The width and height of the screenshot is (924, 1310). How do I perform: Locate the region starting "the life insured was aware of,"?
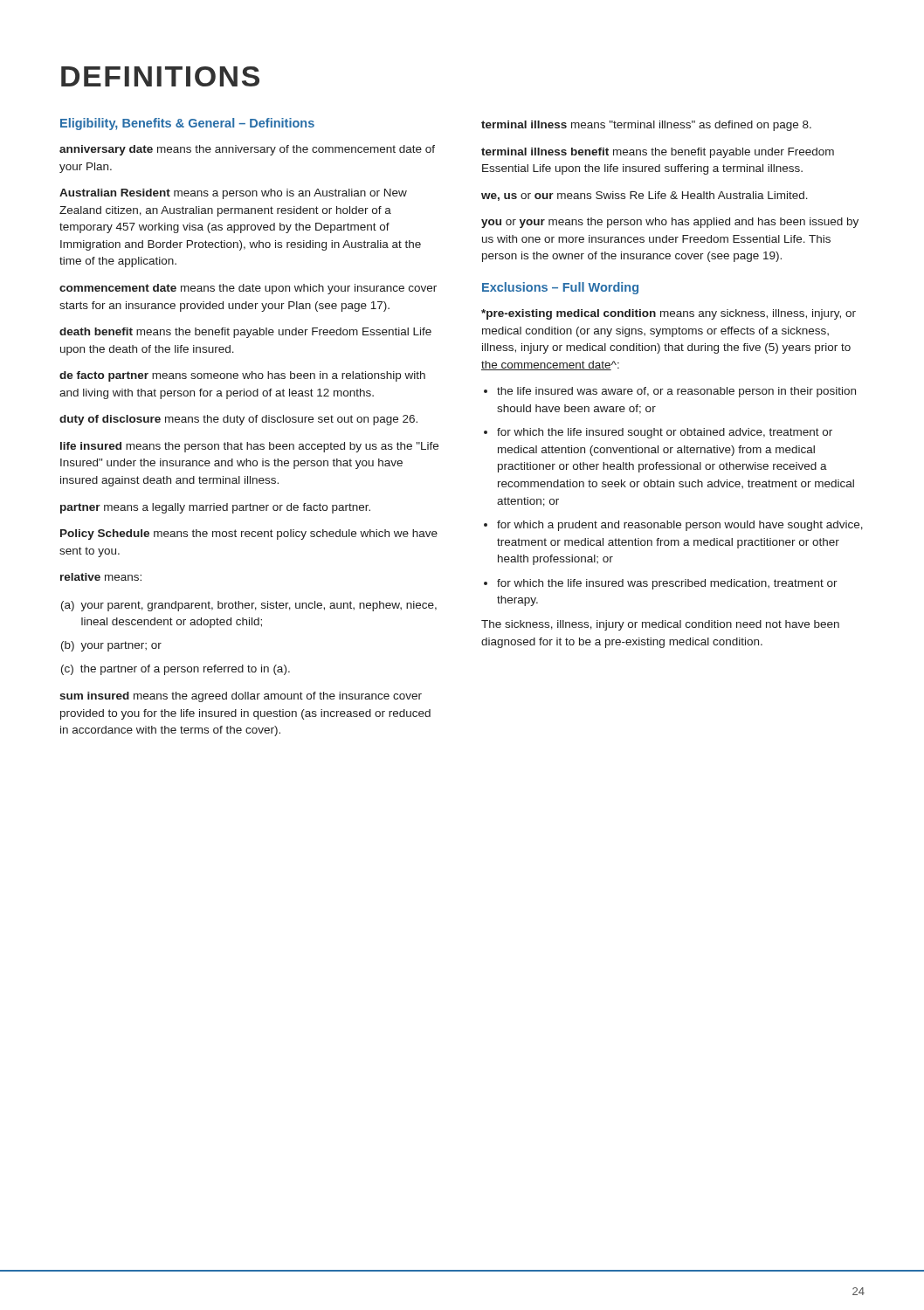(677, 400)
